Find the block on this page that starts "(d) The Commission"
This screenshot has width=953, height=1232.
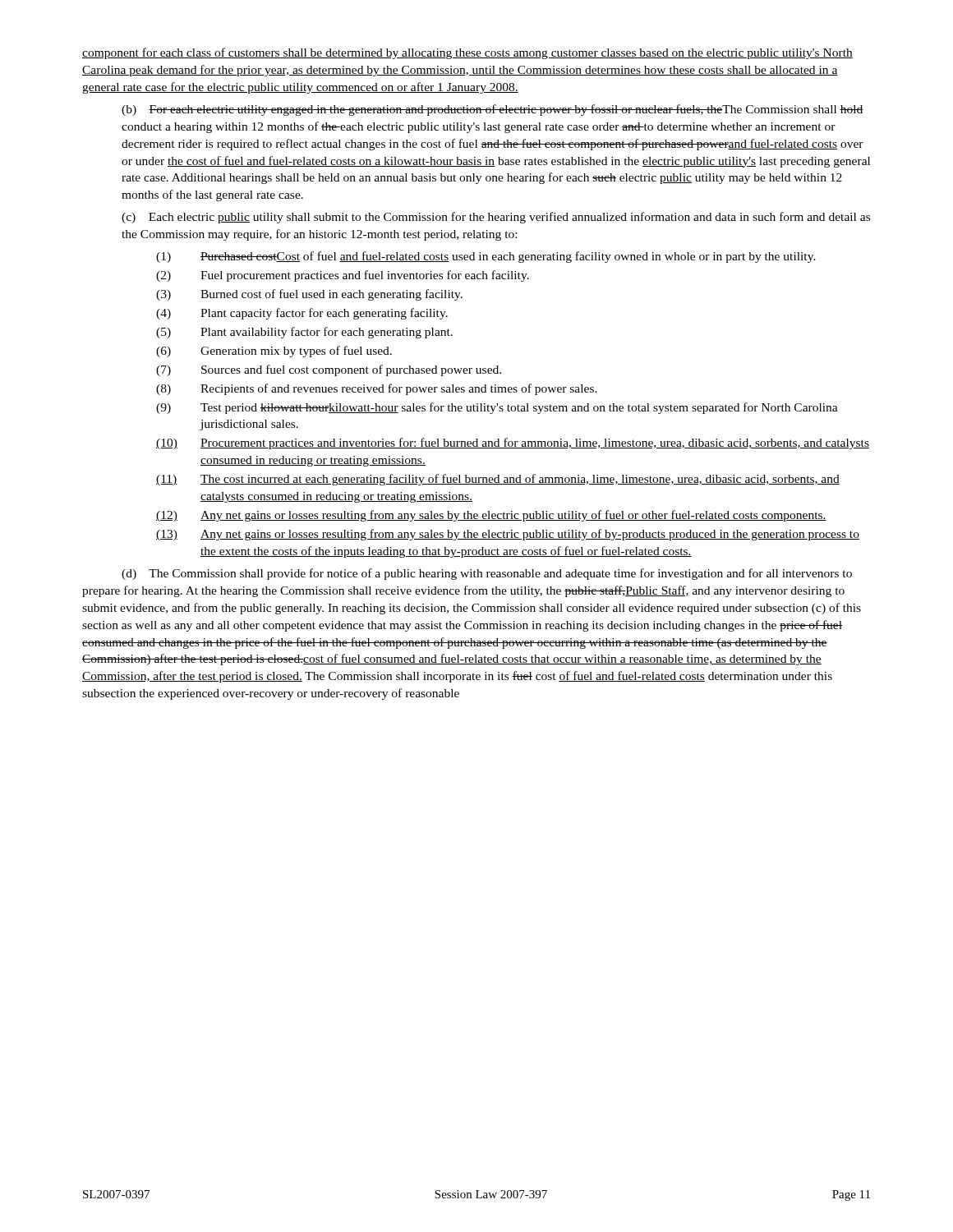pyautogui.click(x=476, y=634)
